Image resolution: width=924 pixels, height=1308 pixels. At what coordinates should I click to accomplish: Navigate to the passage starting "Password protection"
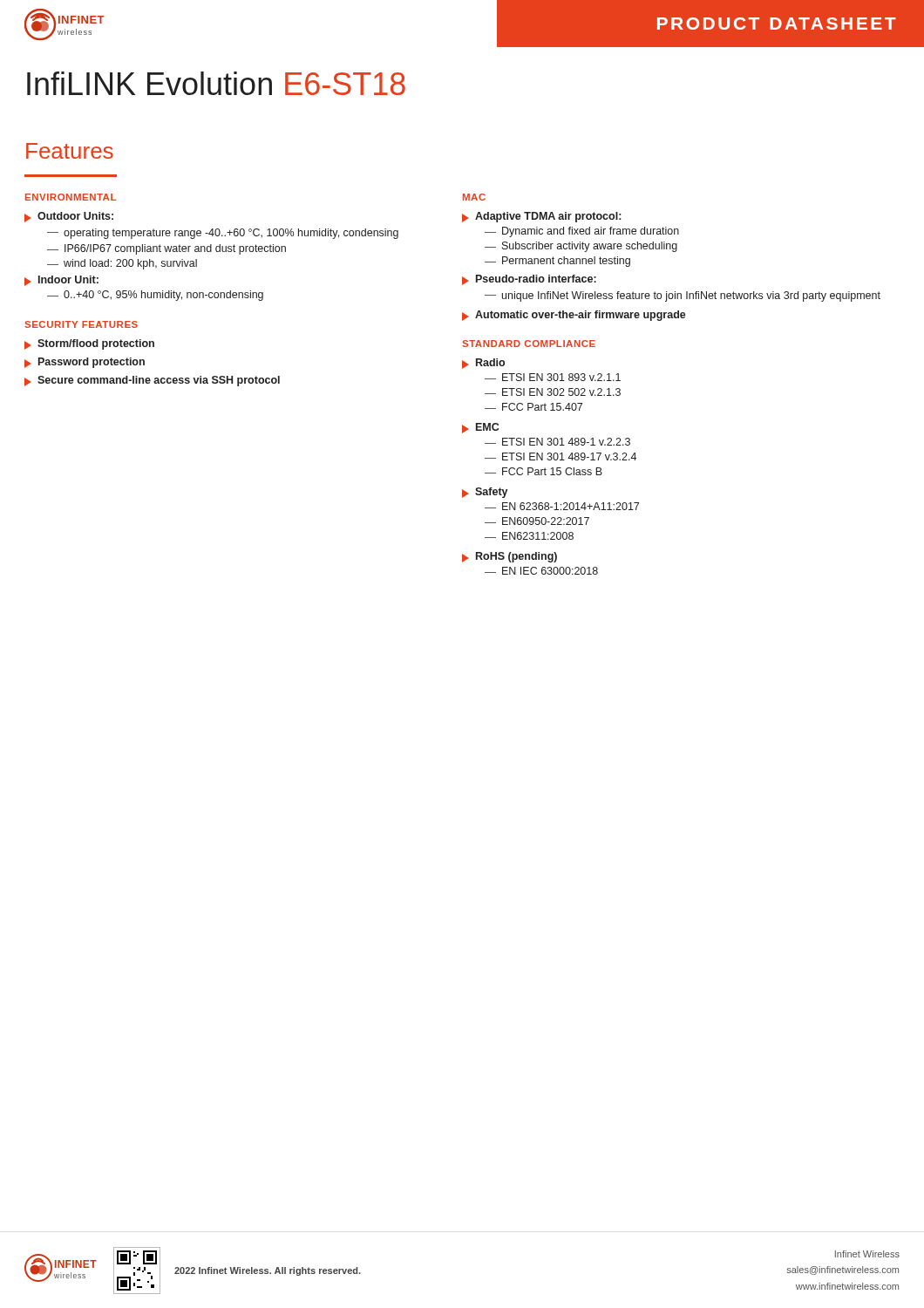[x=85, y=362]
